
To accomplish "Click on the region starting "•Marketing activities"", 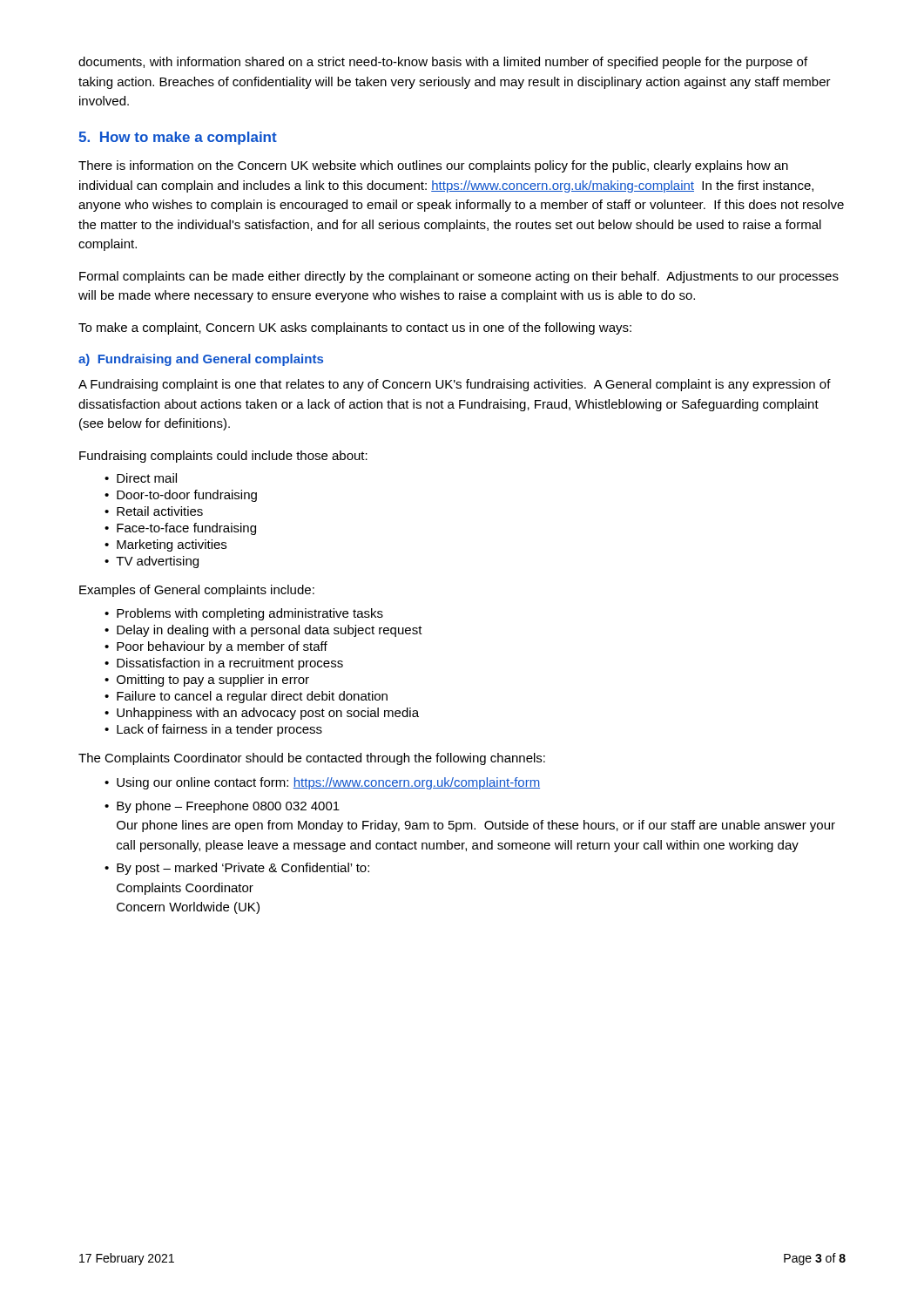I will coord(166,544).
